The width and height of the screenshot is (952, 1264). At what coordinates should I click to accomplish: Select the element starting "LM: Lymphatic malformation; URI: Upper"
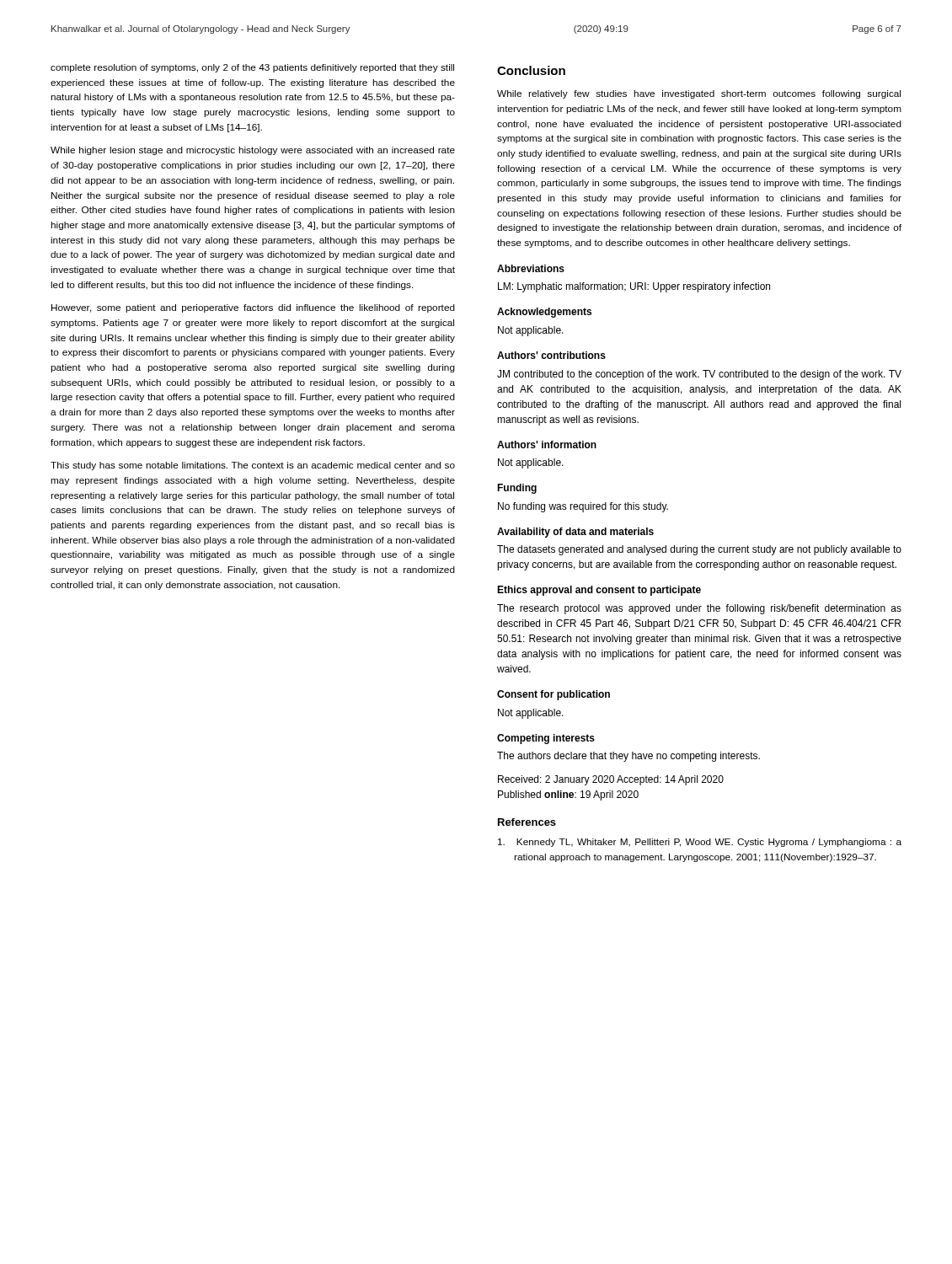click(x=699, y=287)
